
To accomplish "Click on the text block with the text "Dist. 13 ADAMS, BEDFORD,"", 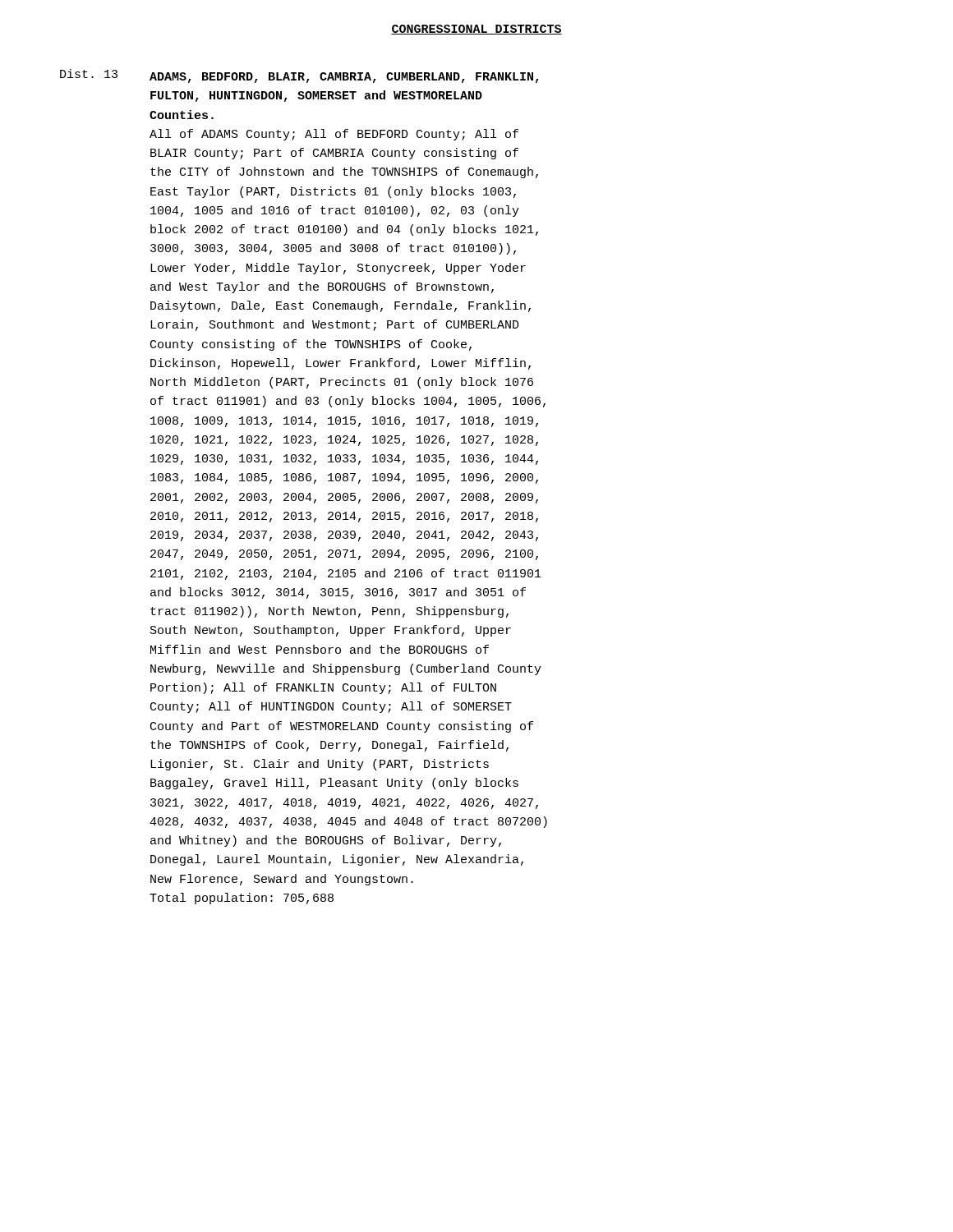I will pos(476,488).
